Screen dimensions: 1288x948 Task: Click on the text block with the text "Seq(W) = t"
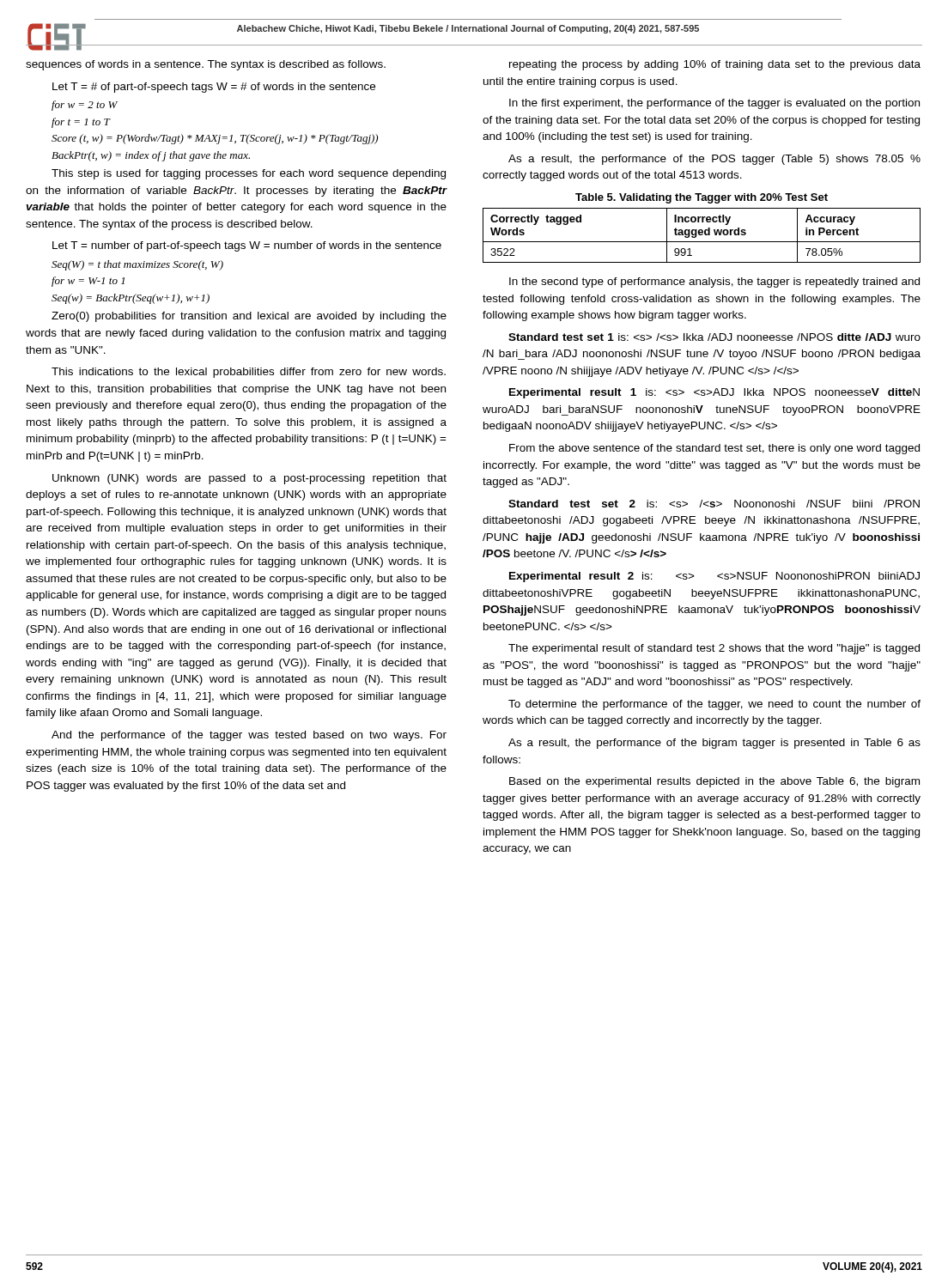tap(137, 265)
